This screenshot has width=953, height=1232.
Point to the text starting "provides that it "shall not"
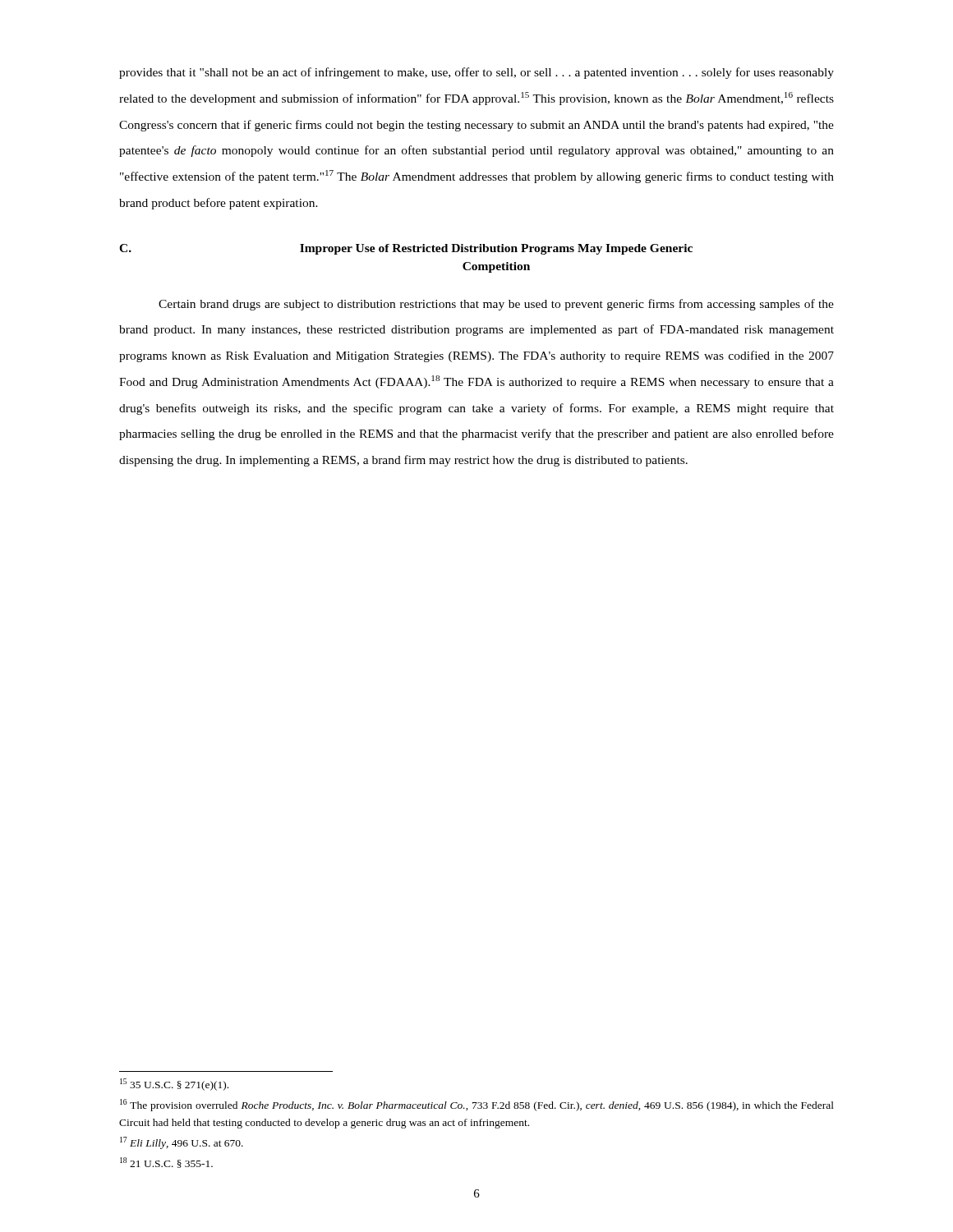[476, 137]
